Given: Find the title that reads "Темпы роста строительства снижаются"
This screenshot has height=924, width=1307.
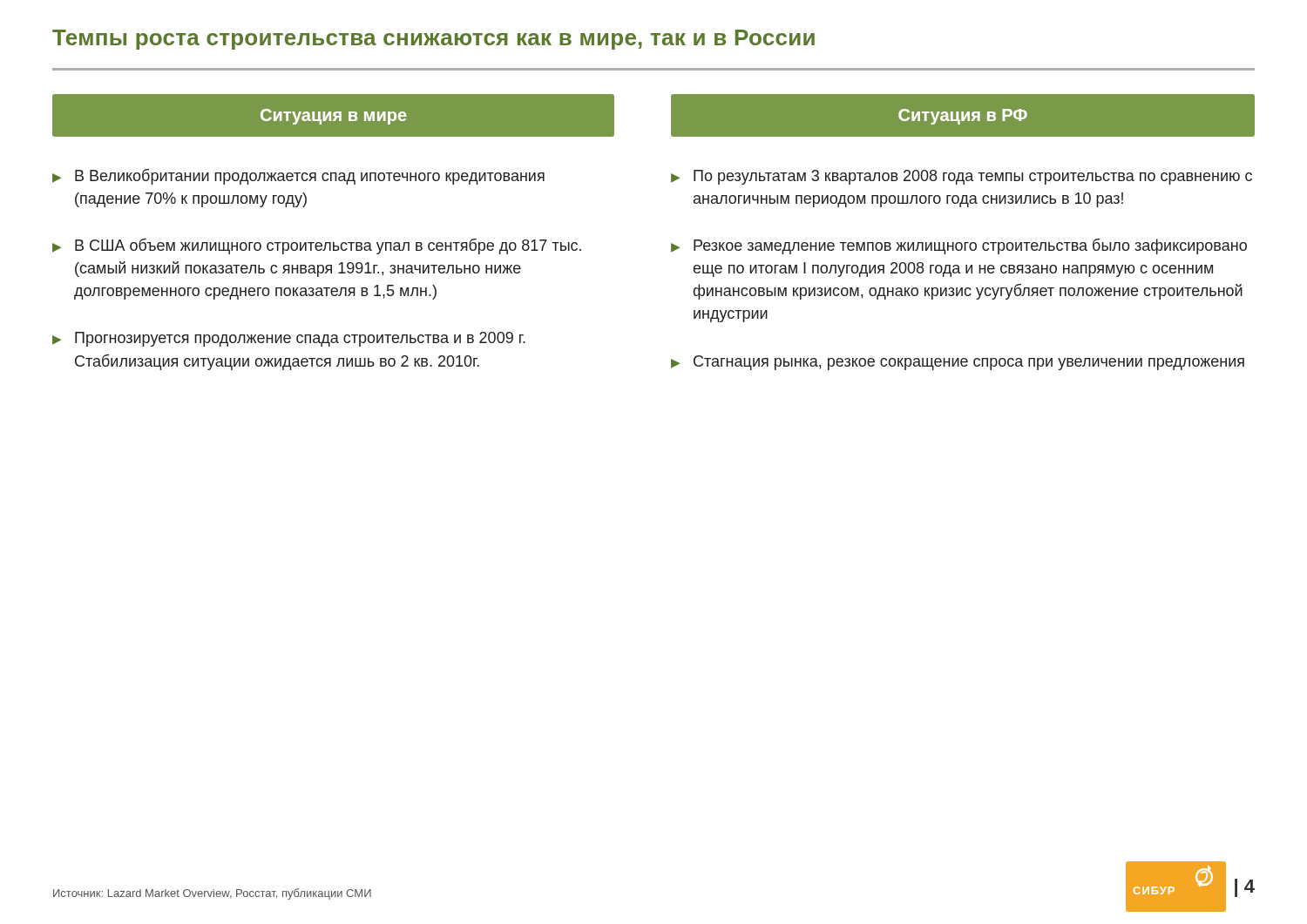Looking at the screenshot, I should 434,37.
